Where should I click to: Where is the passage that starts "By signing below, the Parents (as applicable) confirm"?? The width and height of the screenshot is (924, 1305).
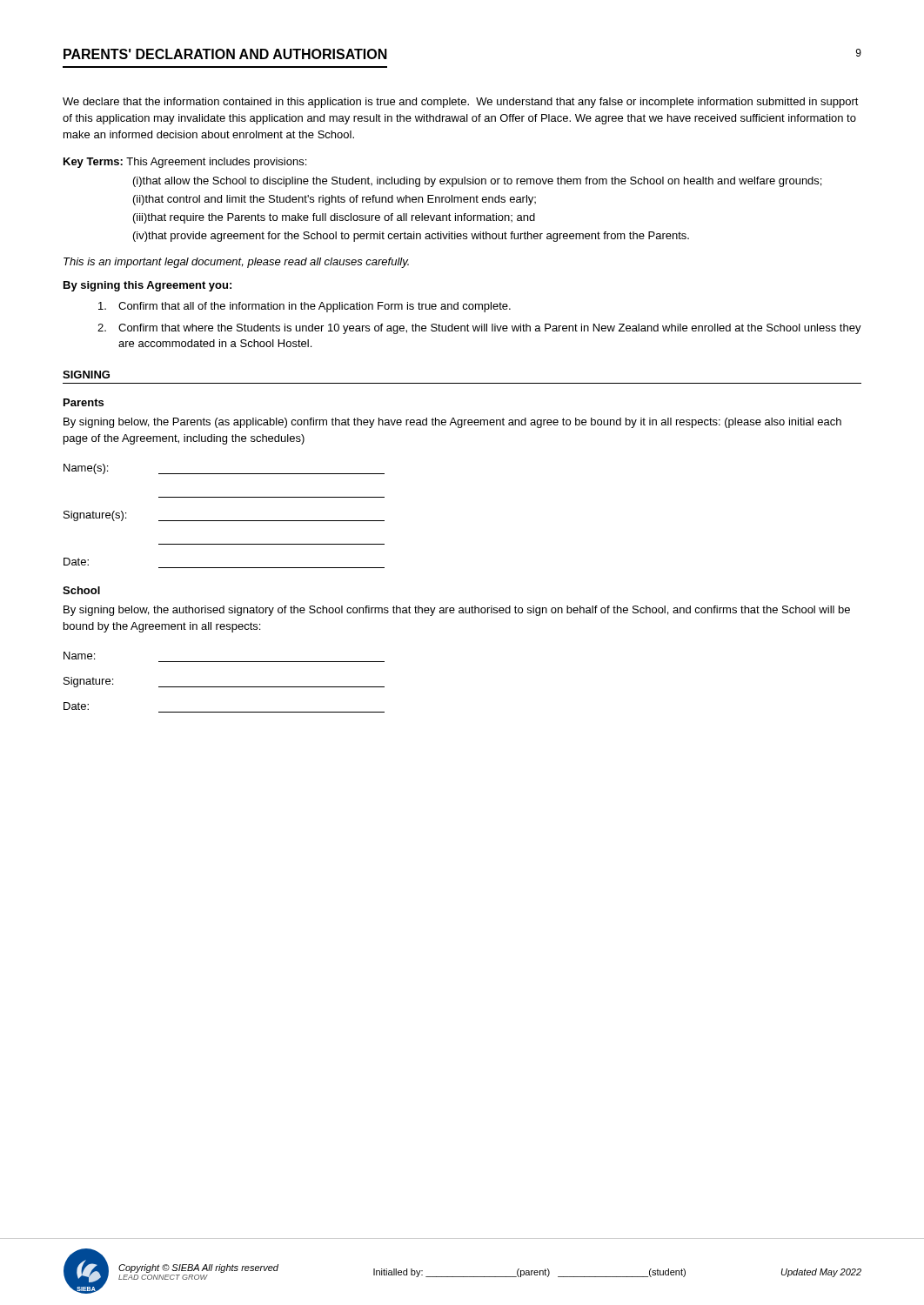coord(452,430)
